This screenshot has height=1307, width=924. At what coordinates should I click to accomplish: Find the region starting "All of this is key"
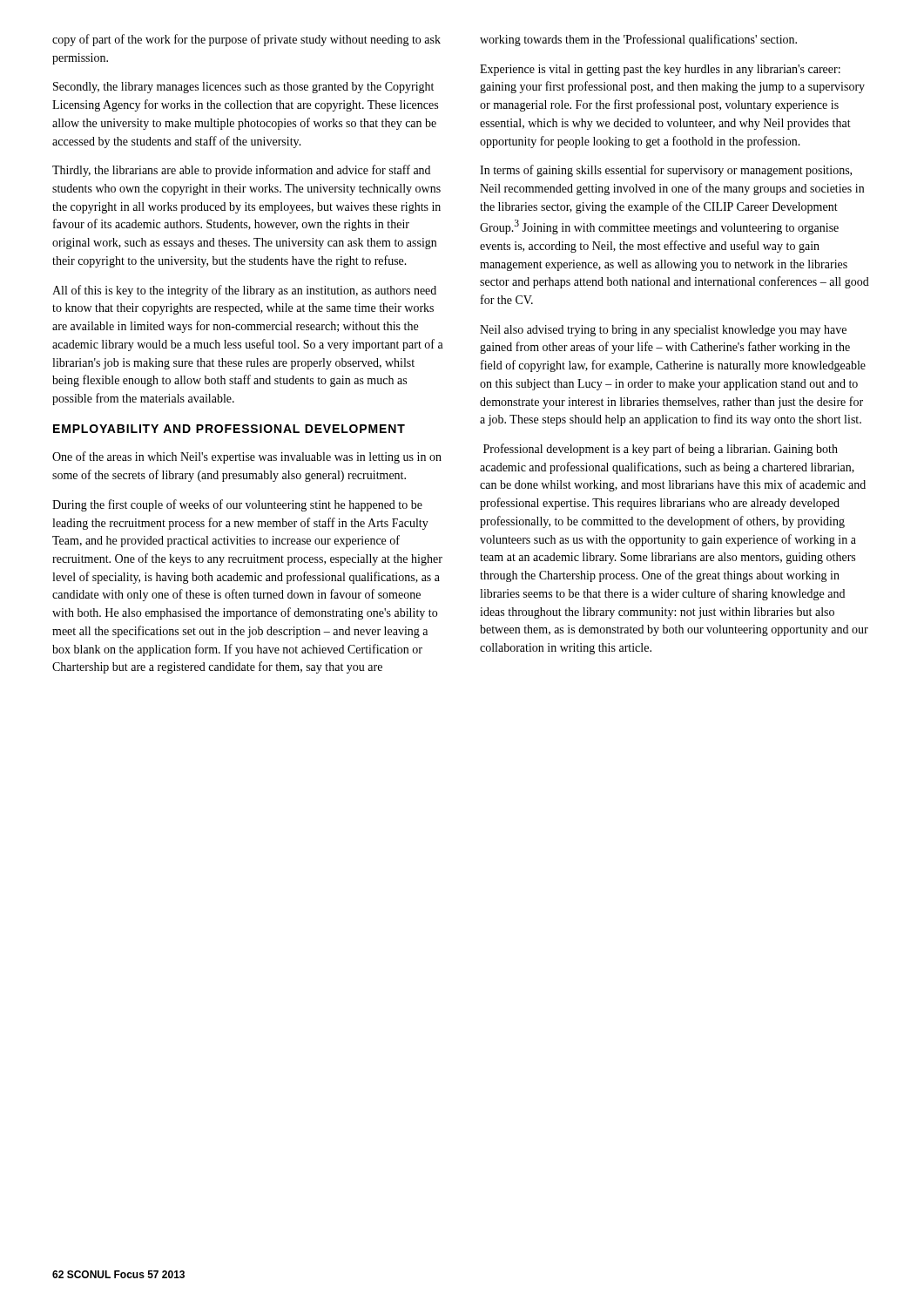click(248, 345)
